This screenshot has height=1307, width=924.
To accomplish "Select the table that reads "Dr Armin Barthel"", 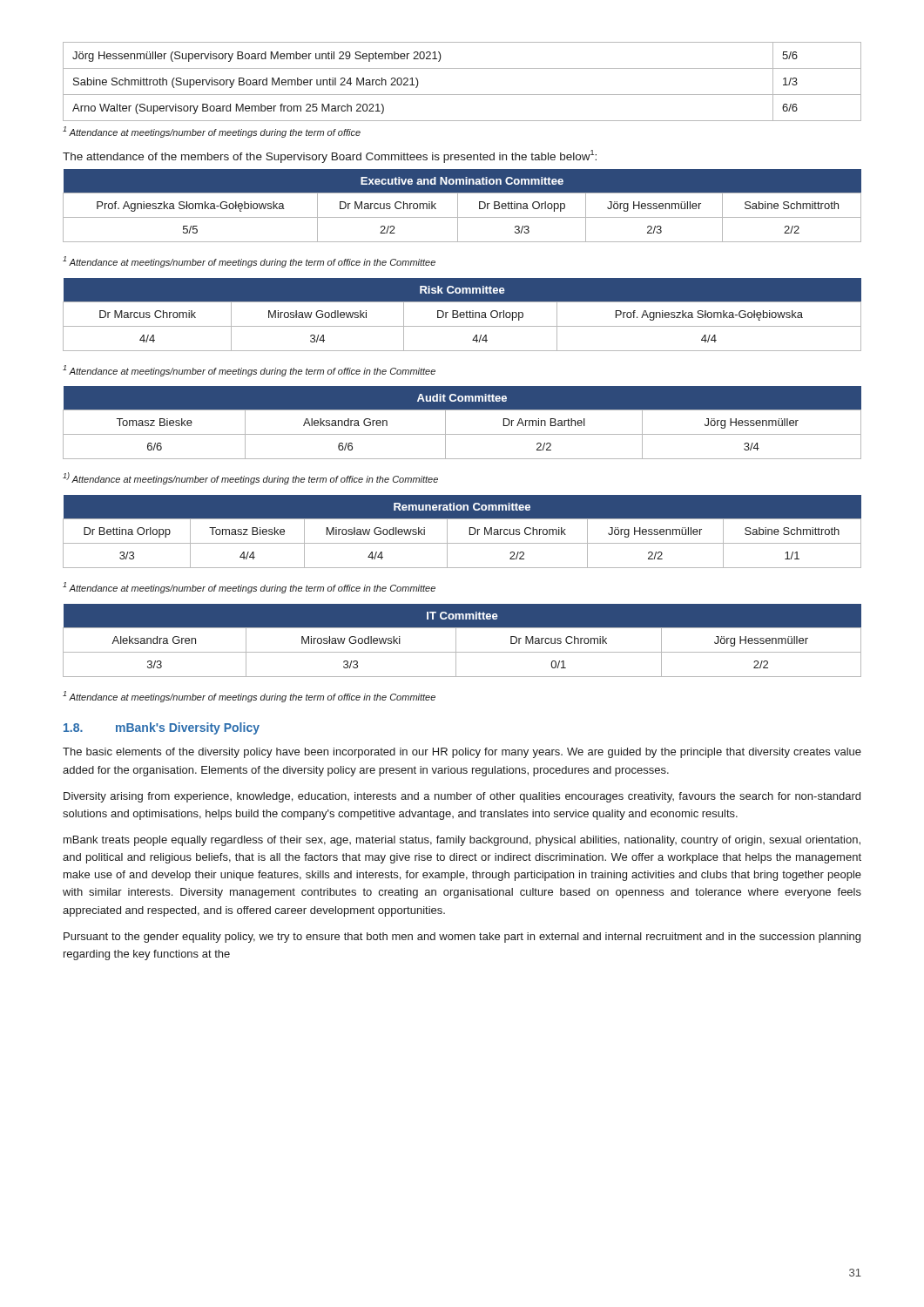I will 462,423.
